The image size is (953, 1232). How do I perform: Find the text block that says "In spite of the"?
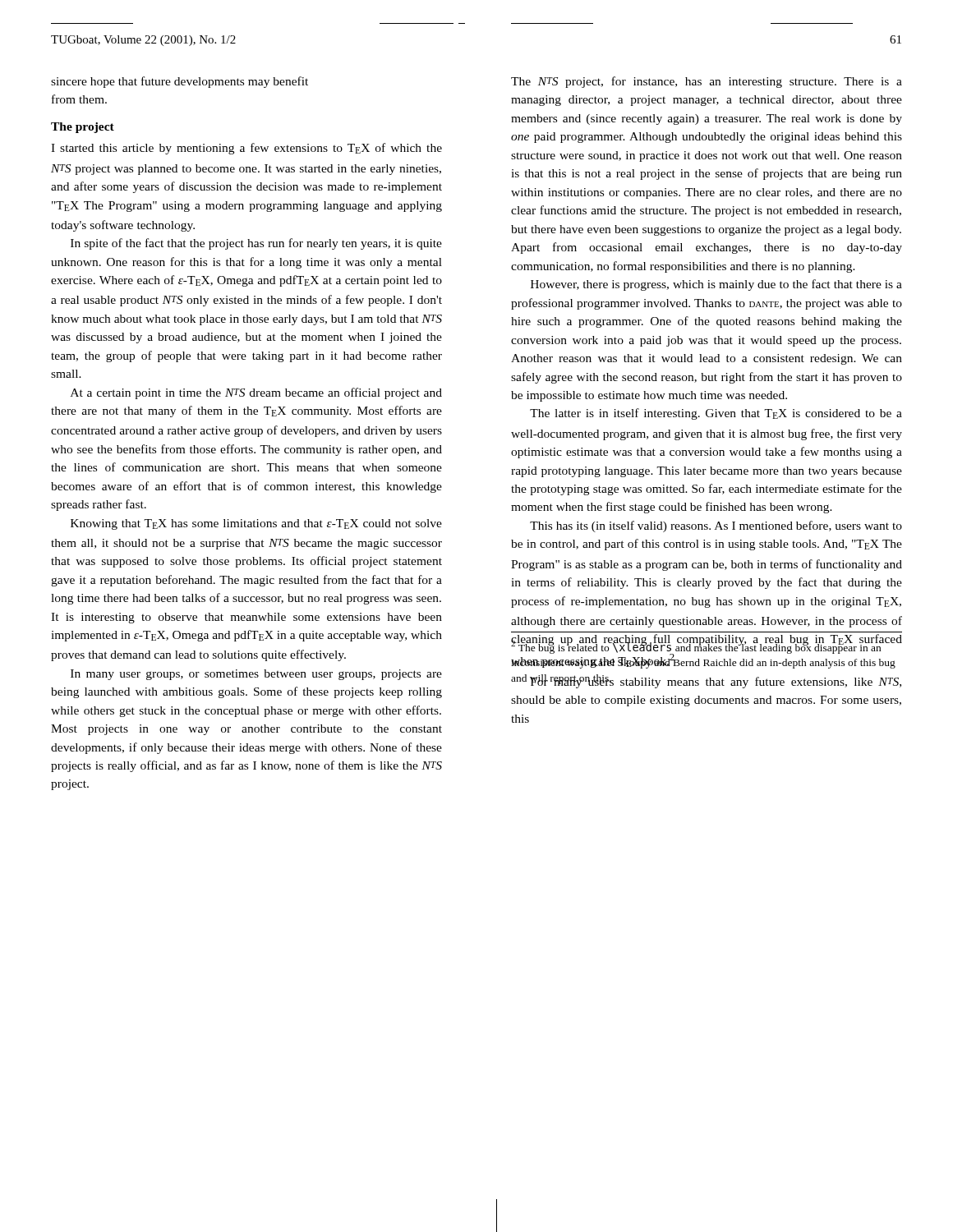coord(246,309)
